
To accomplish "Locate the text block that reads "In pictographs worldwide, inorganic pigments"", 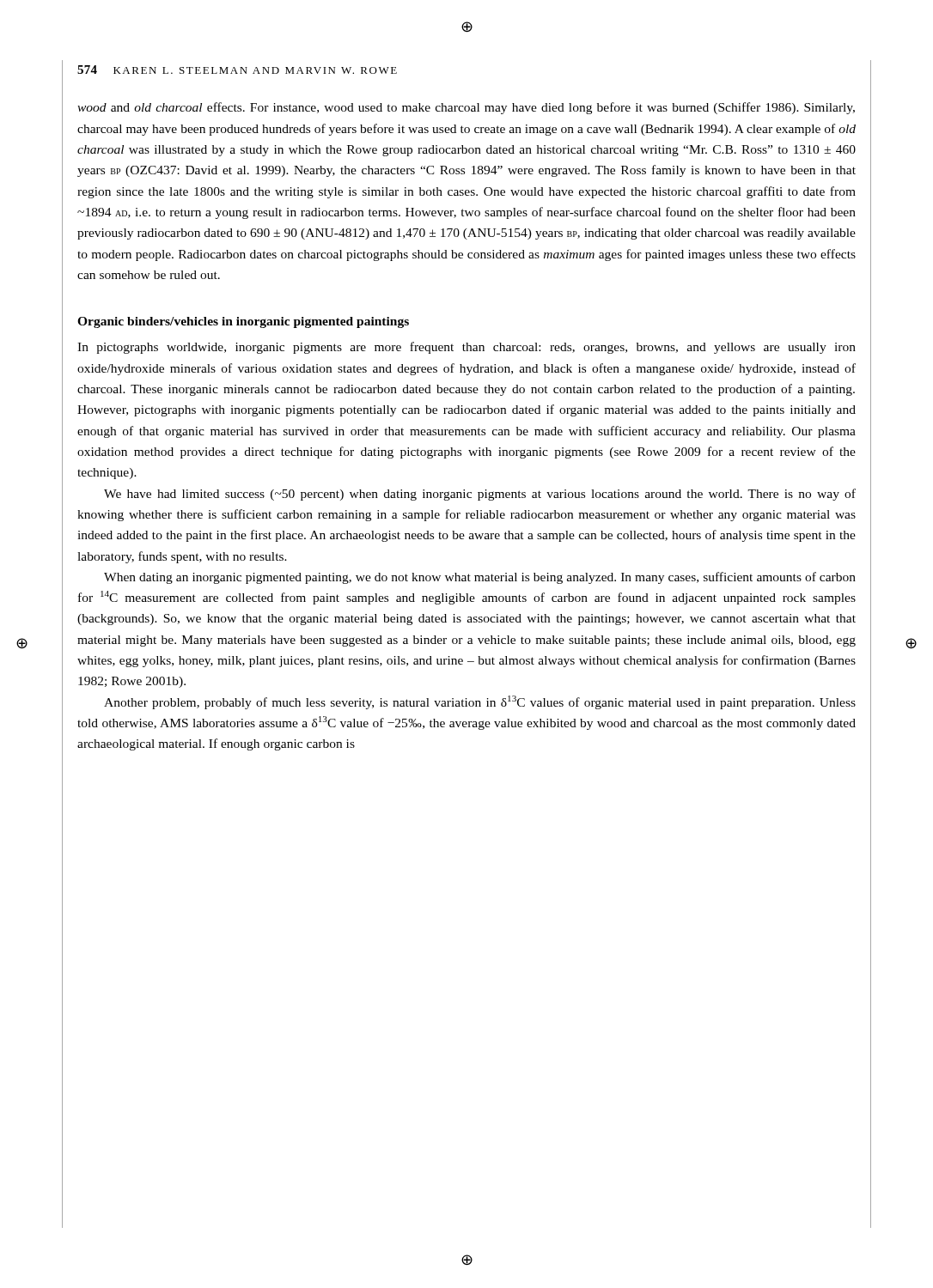I will click(466, 410).
